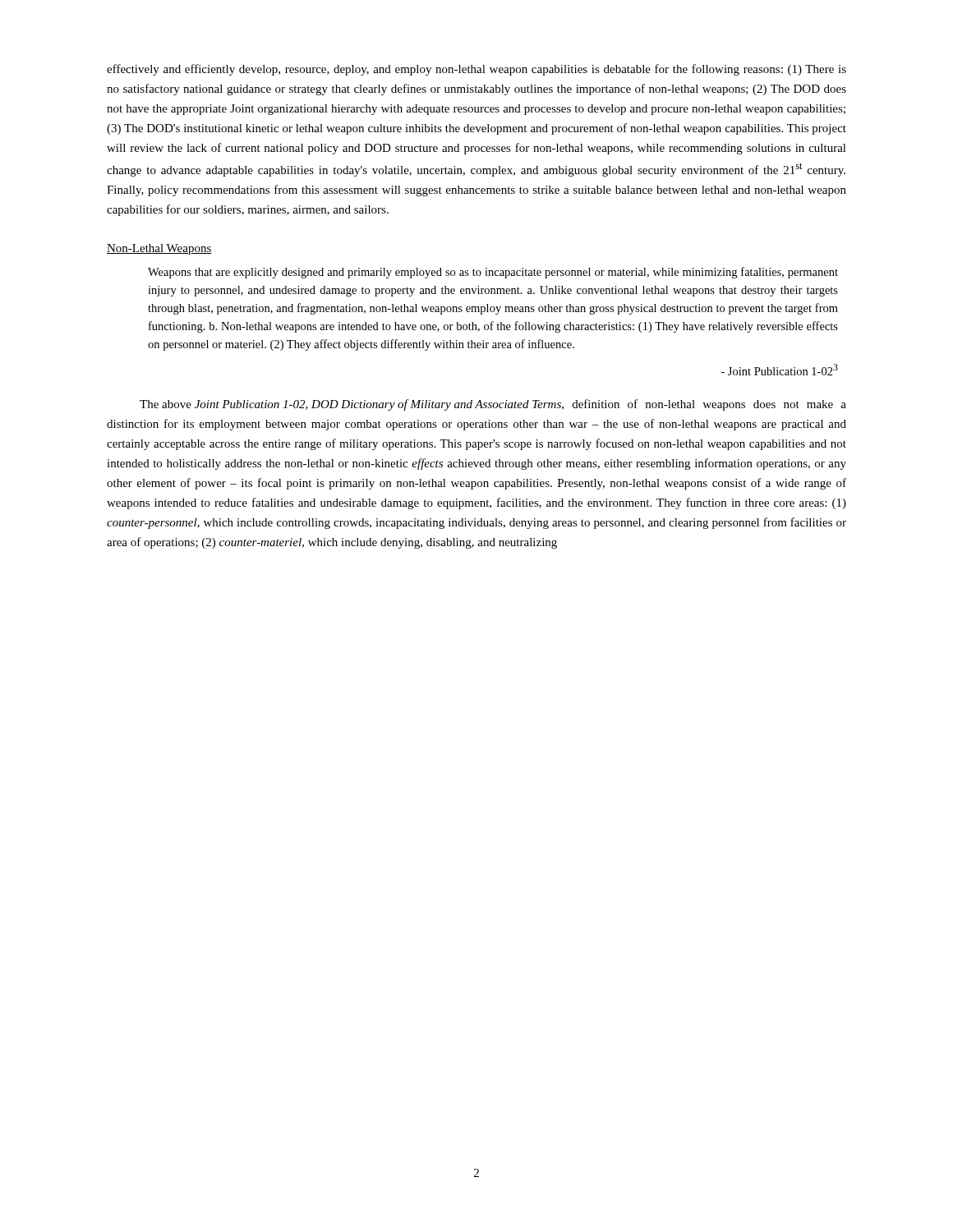Point to "Joint Publication 1-023"
This screenshot has width=953, height=1232.
[779, 370]
